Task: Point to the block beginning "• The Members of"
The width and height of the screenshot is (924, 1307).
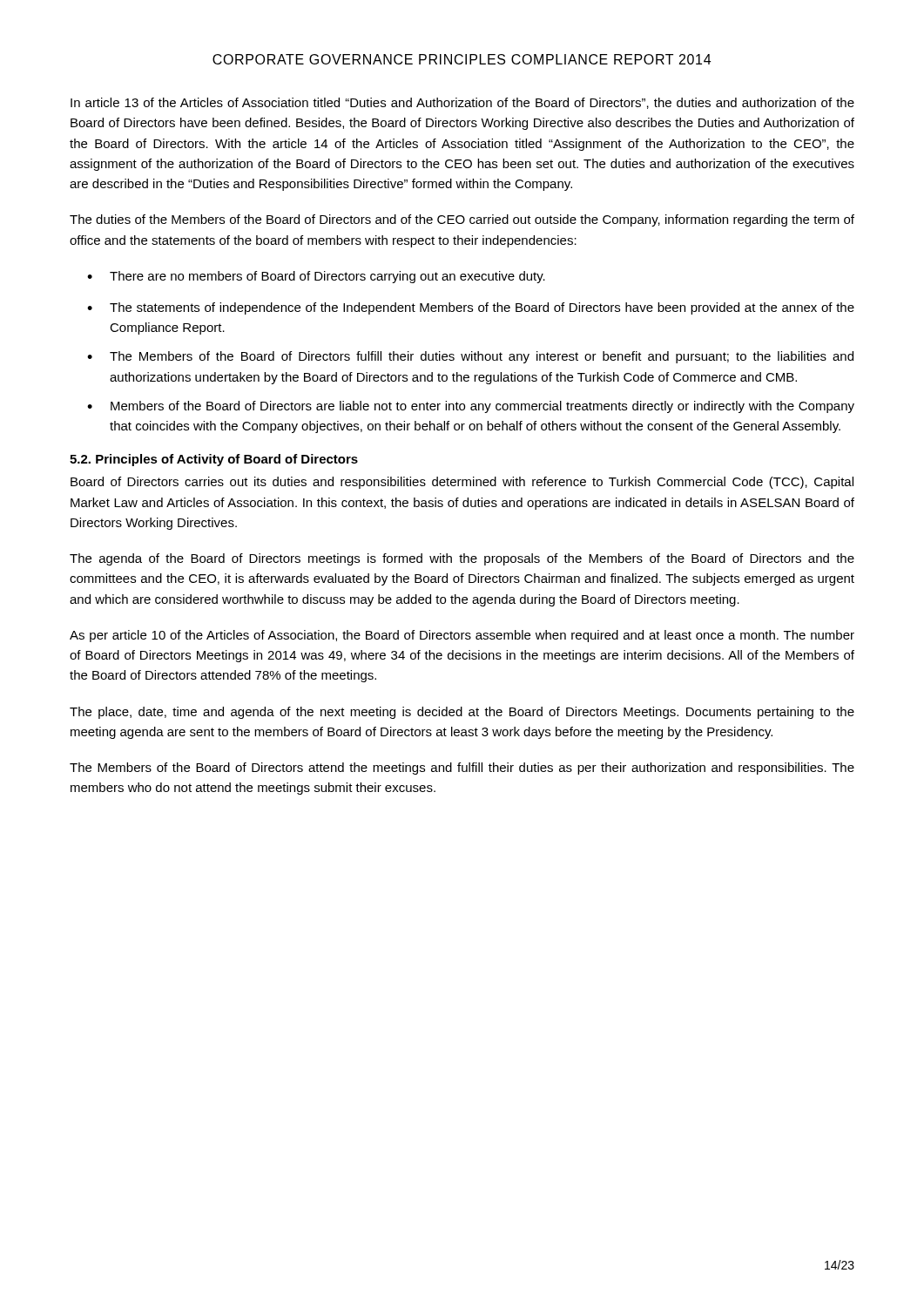Action: [471, 366]
